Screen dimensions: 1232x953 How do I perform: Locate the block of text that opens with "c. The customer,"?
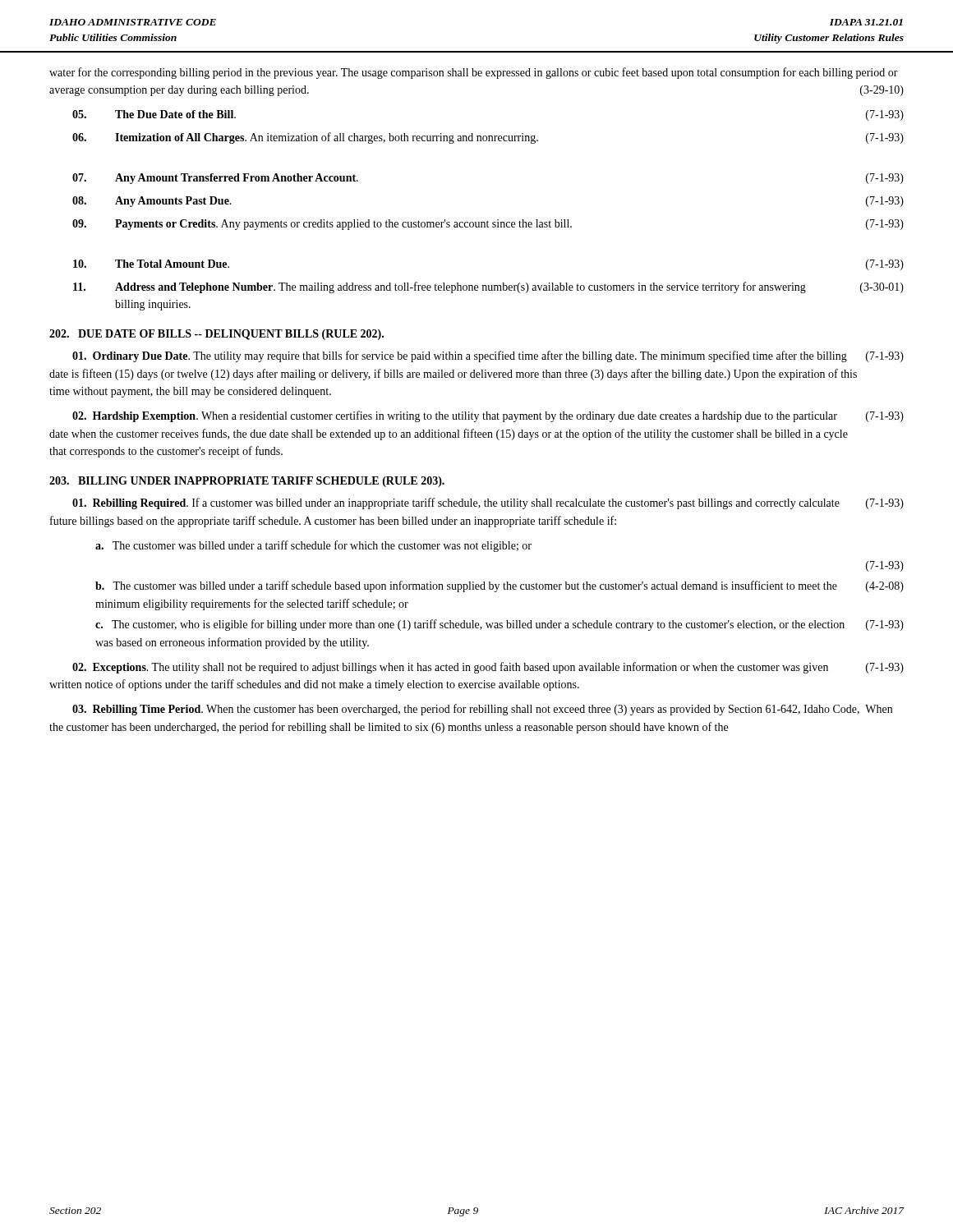500,634
